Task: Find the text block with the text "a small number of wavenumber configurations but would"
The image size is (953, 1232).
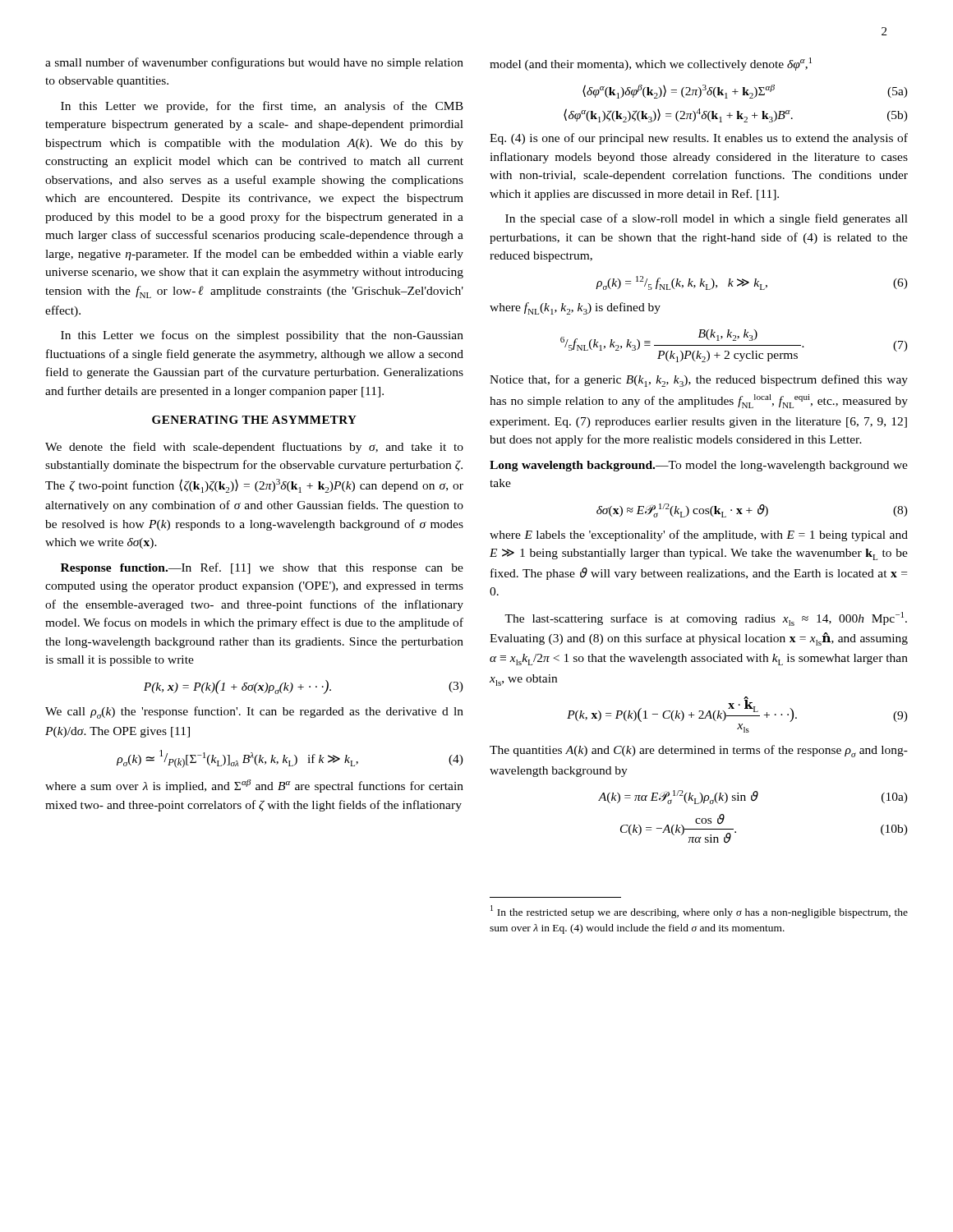Action: (254, 227)
